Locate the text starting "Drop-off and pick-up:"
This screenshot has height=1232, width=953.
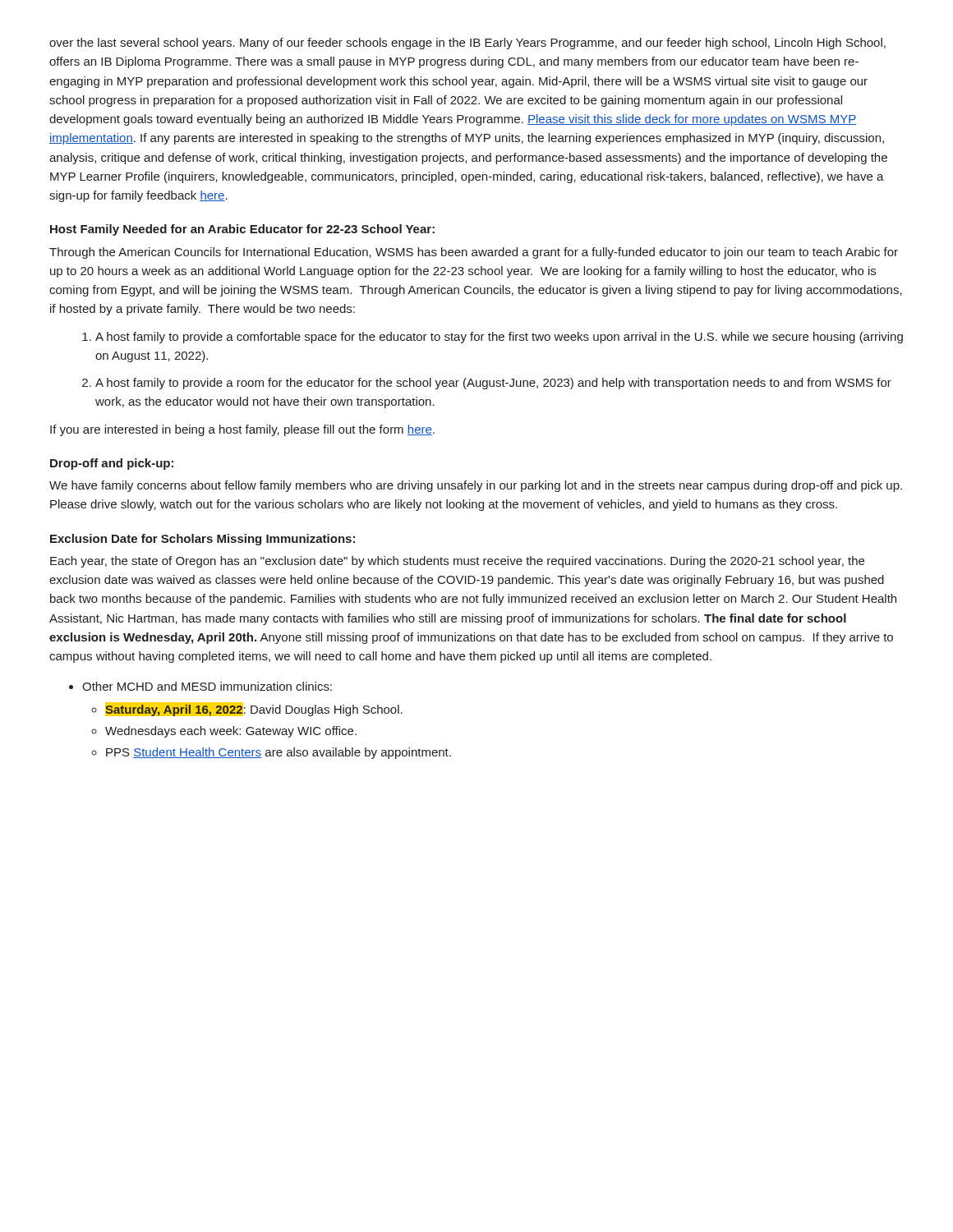[112, 463]
